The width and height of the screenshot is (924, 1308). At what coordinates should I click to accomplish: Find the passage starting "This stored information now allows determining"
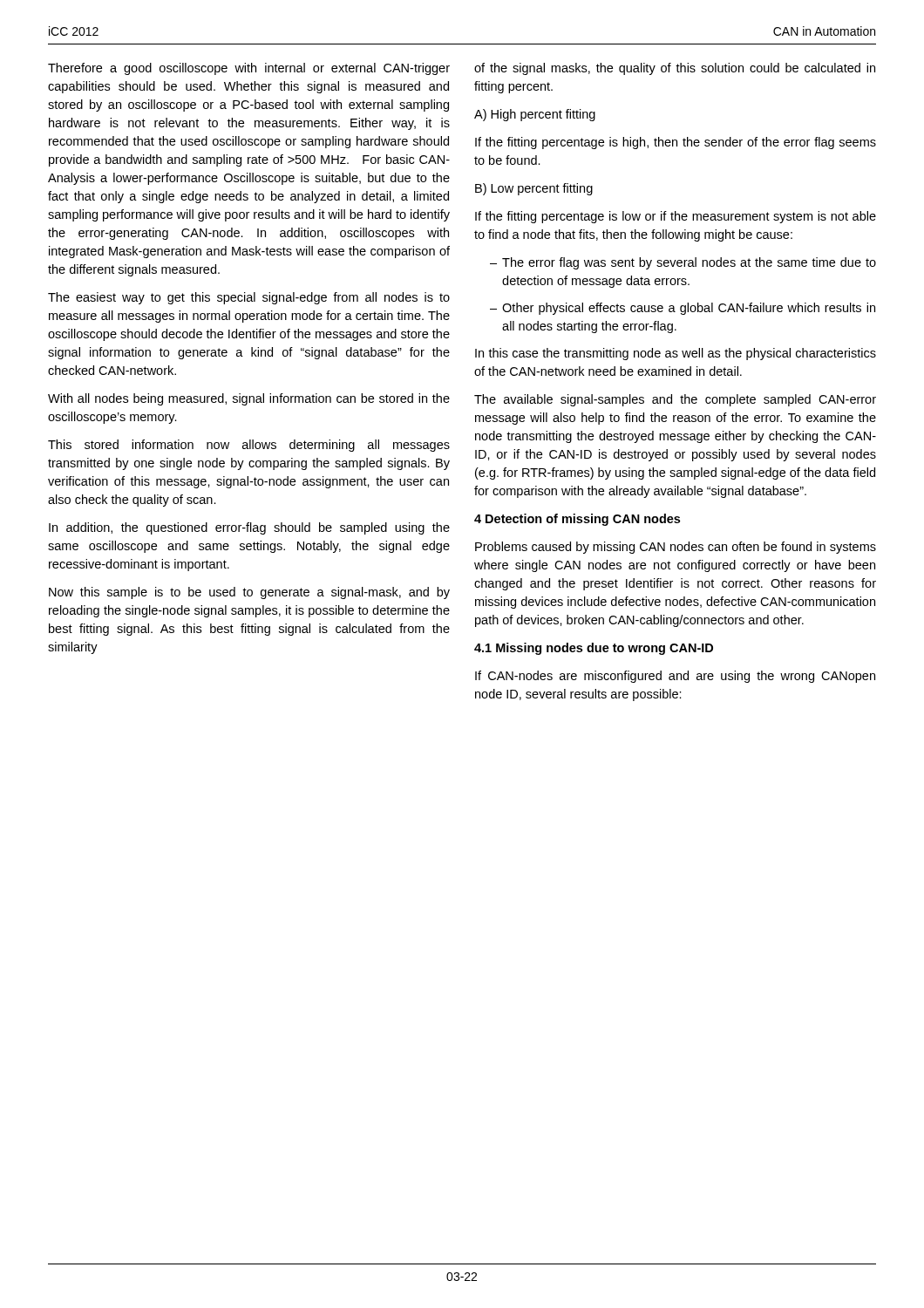[249, 473]
